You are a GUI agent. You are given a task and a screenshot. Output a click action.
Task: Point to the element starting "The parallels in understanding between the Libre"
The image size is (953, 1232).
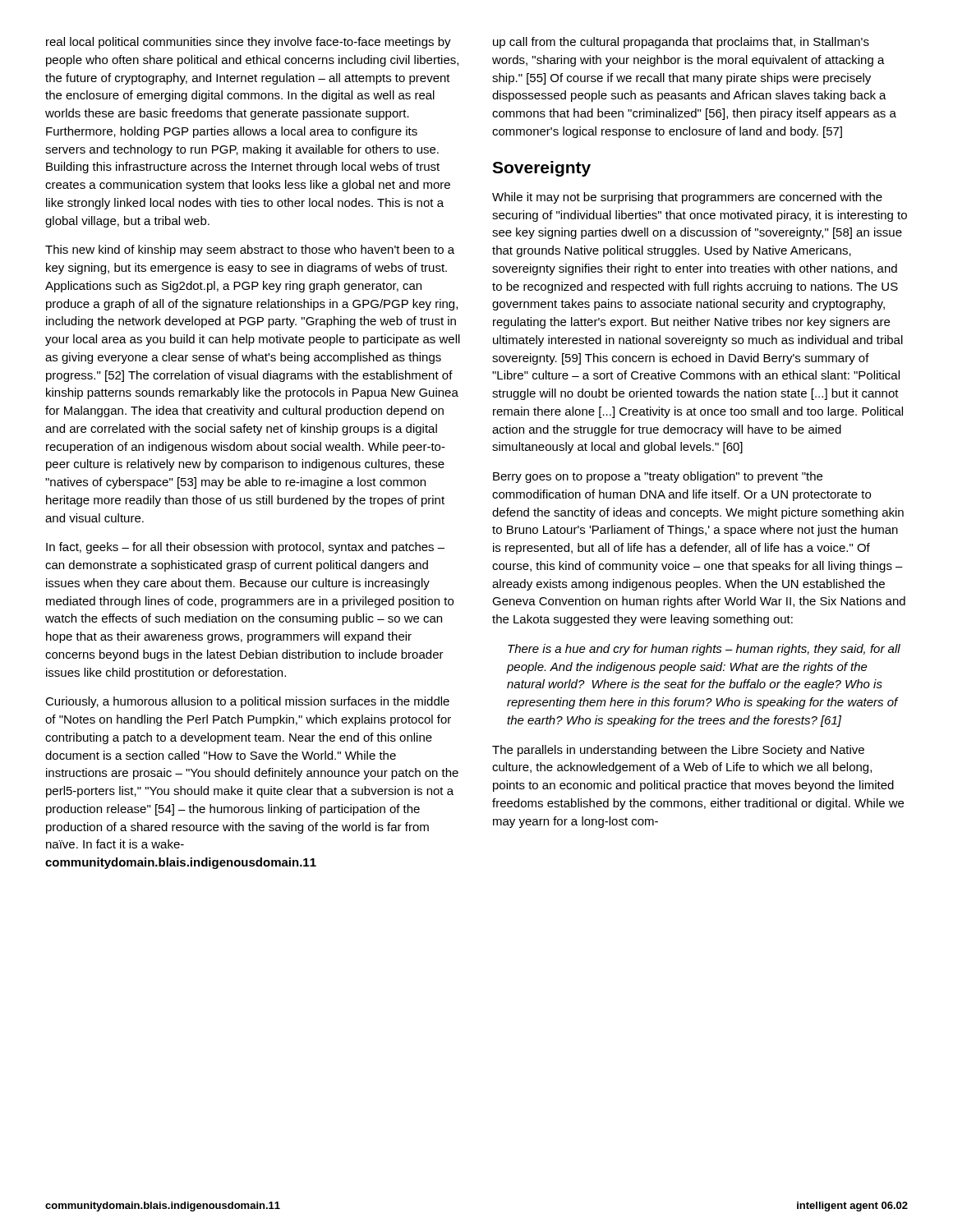700,785
